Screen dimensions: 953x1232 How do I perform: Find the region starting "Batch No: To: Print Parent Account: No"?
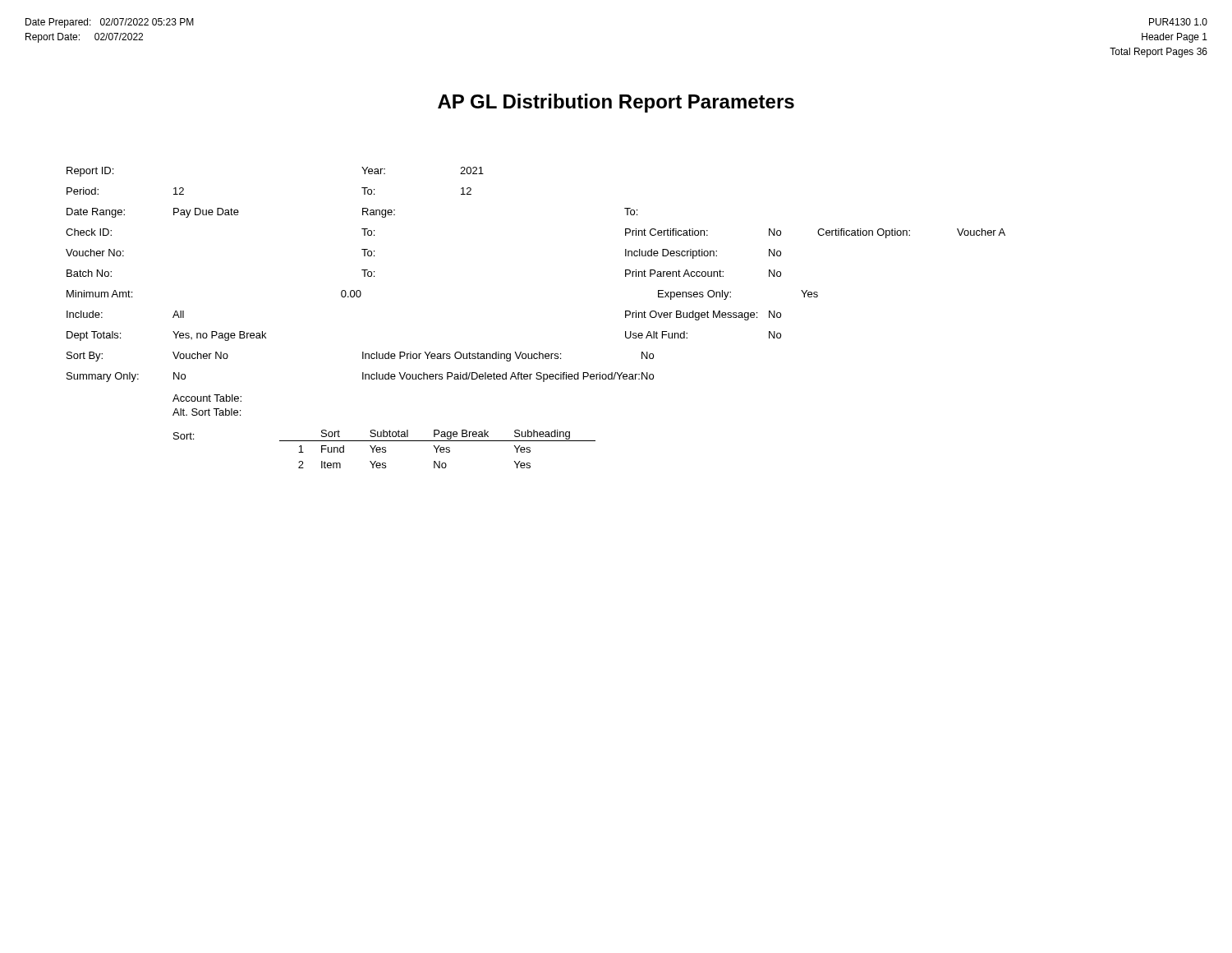[92, 273]
